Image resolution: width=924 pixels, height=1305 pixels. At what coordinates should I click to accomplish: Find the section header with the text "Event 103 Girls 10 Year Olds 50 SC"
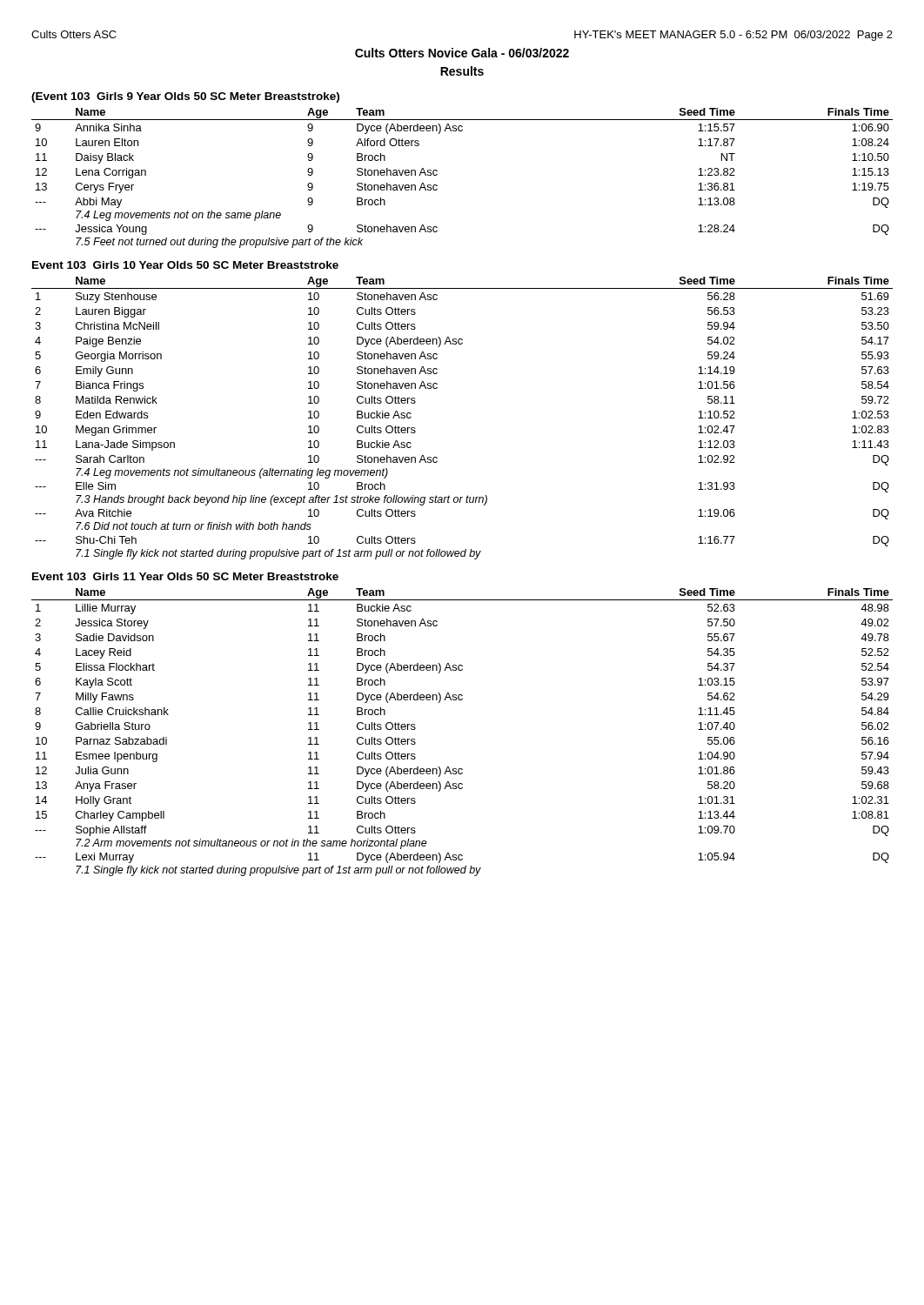point(185,265)
